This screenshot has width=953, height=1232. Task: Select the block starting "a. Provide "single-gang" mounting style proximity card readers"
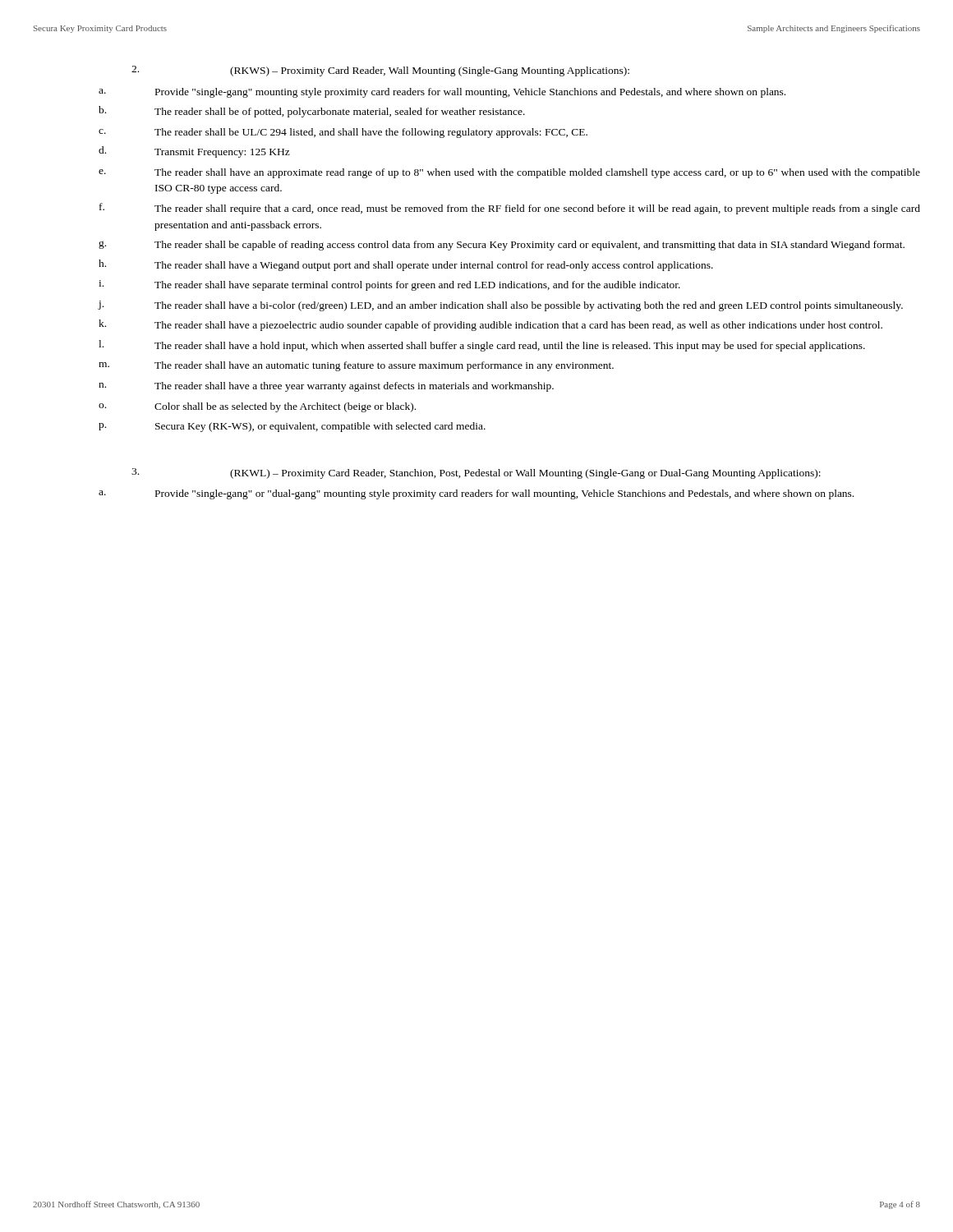click(x=476, y=91)
